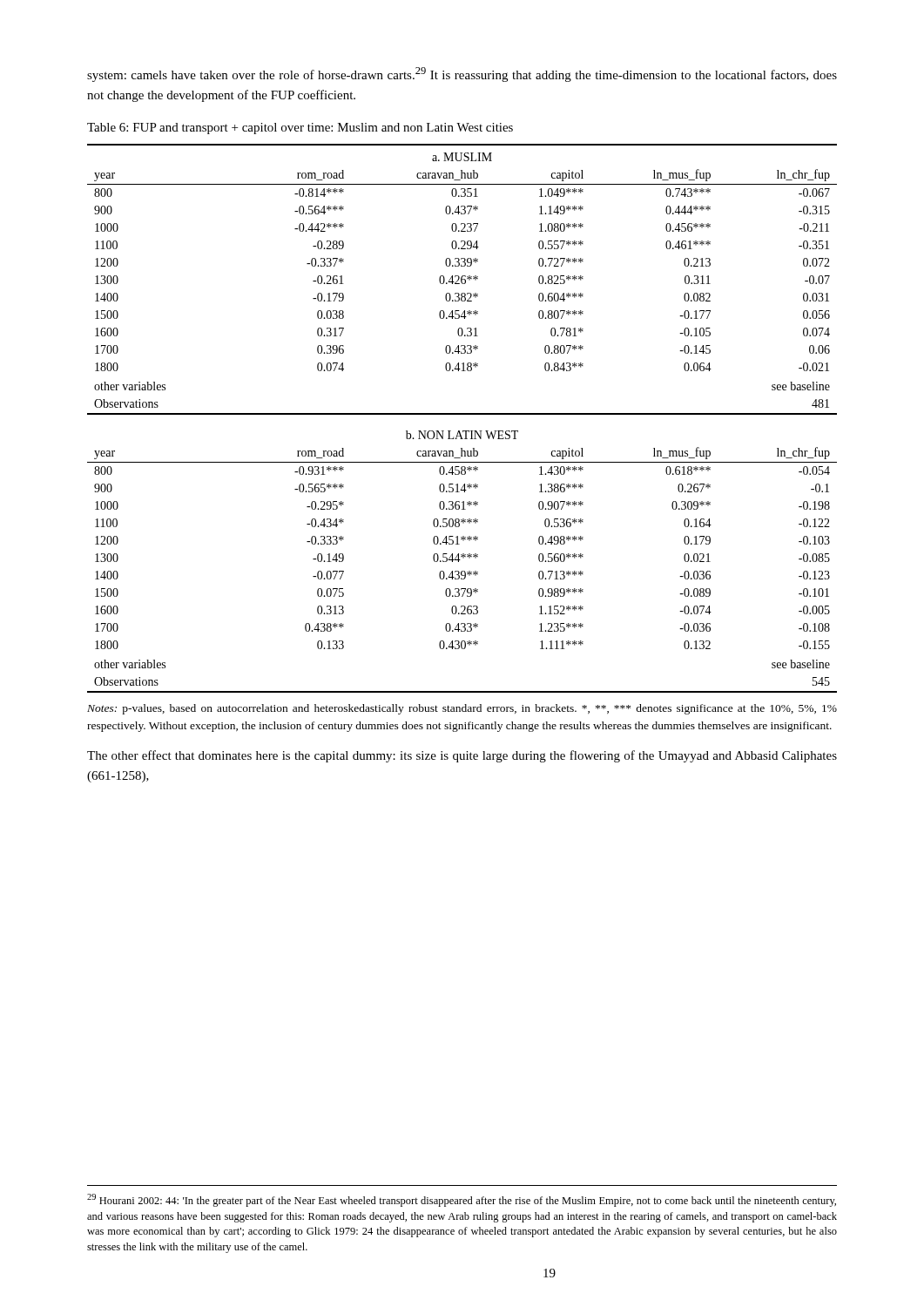Image resolution: width=924 pixels, height=1307 pixels.
Task: Find the text block that says "system: camels have taken over the"
Action: (x=462, y=83)
